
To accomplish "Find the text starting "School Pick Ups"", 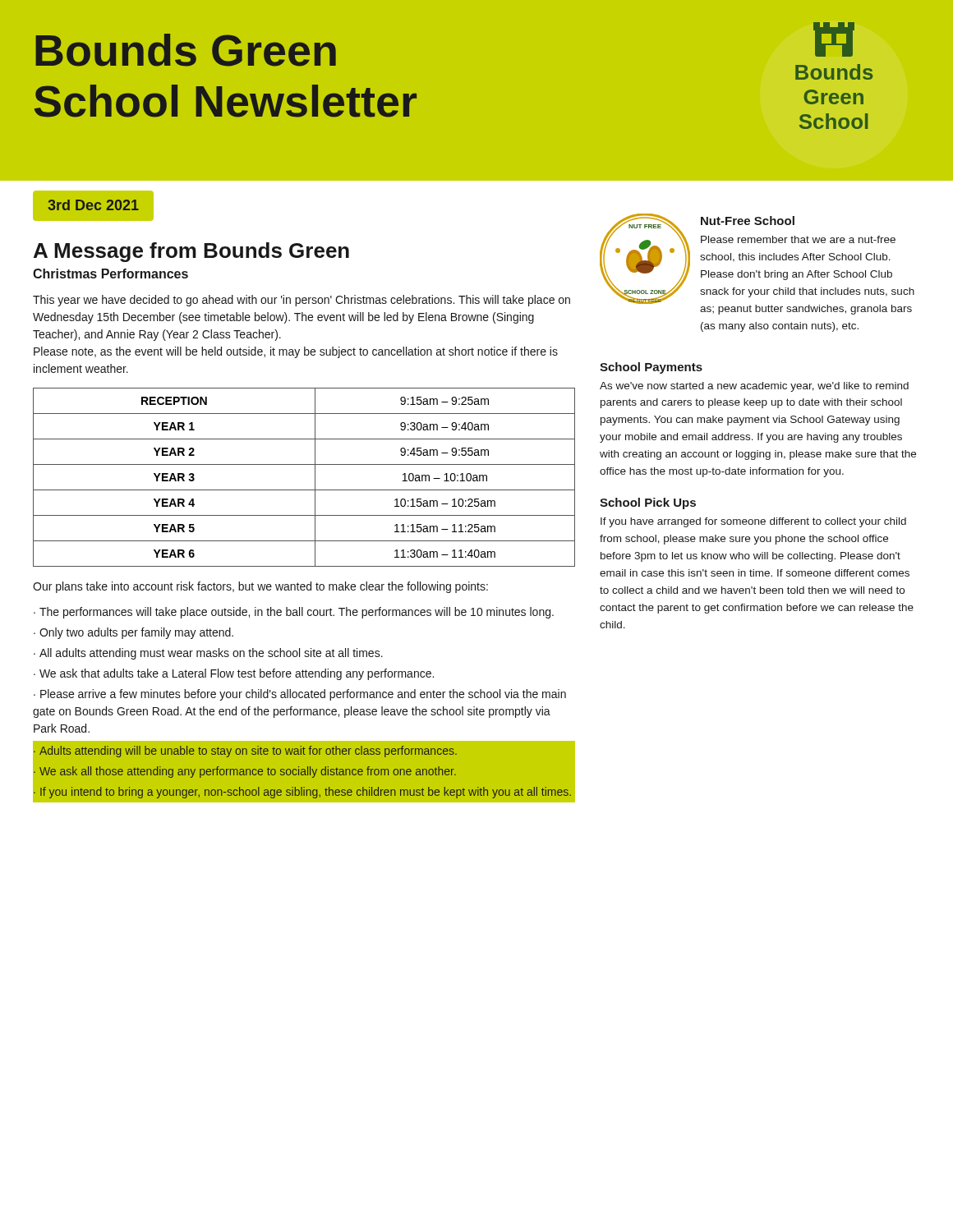I will point(648,503).
